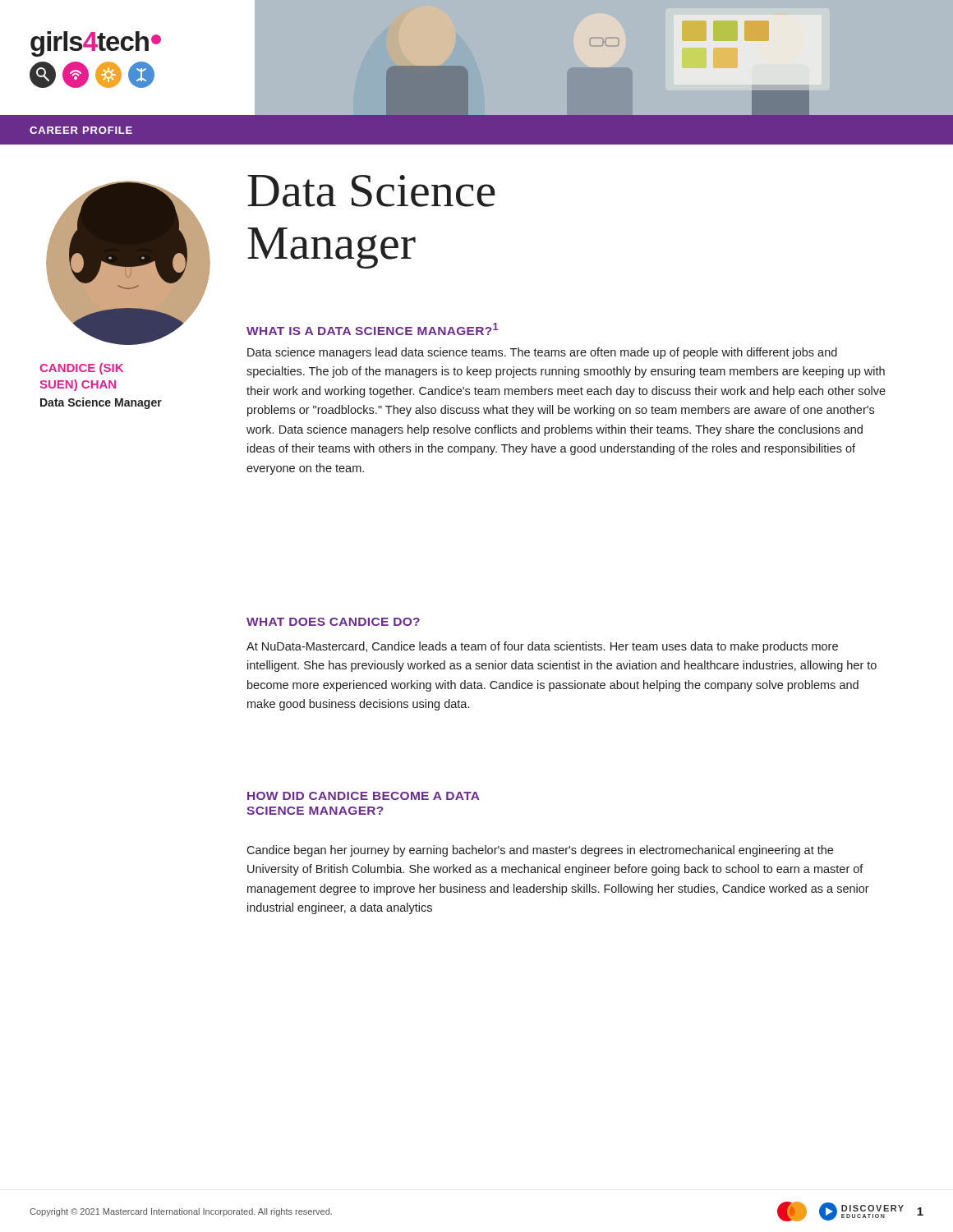Click on the text block with the text "Data science managers"
This screenshot has width=953, height=1232.
point(567,411)
